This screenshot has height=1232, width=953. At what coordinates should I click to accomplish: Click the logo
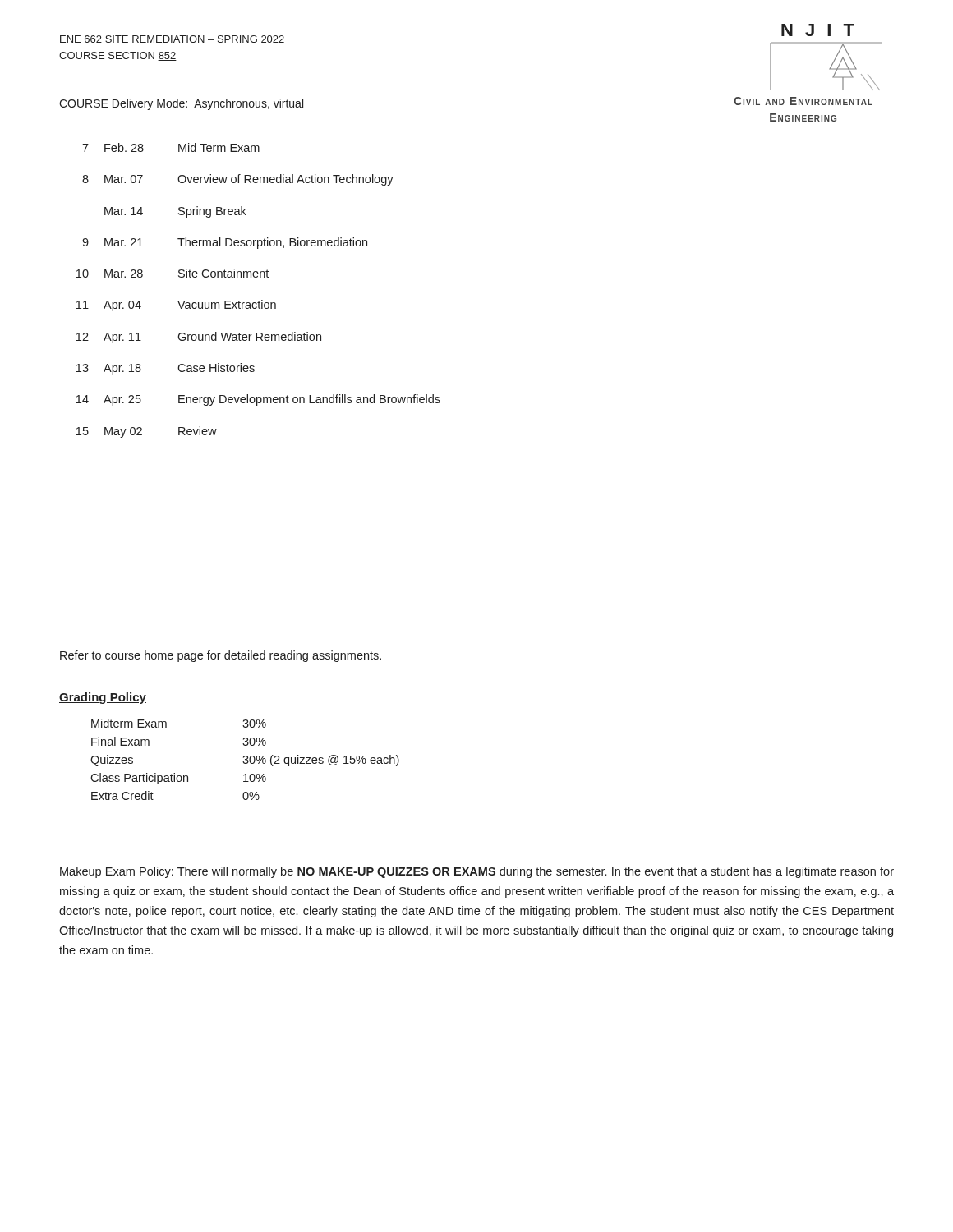click(803, 72)
